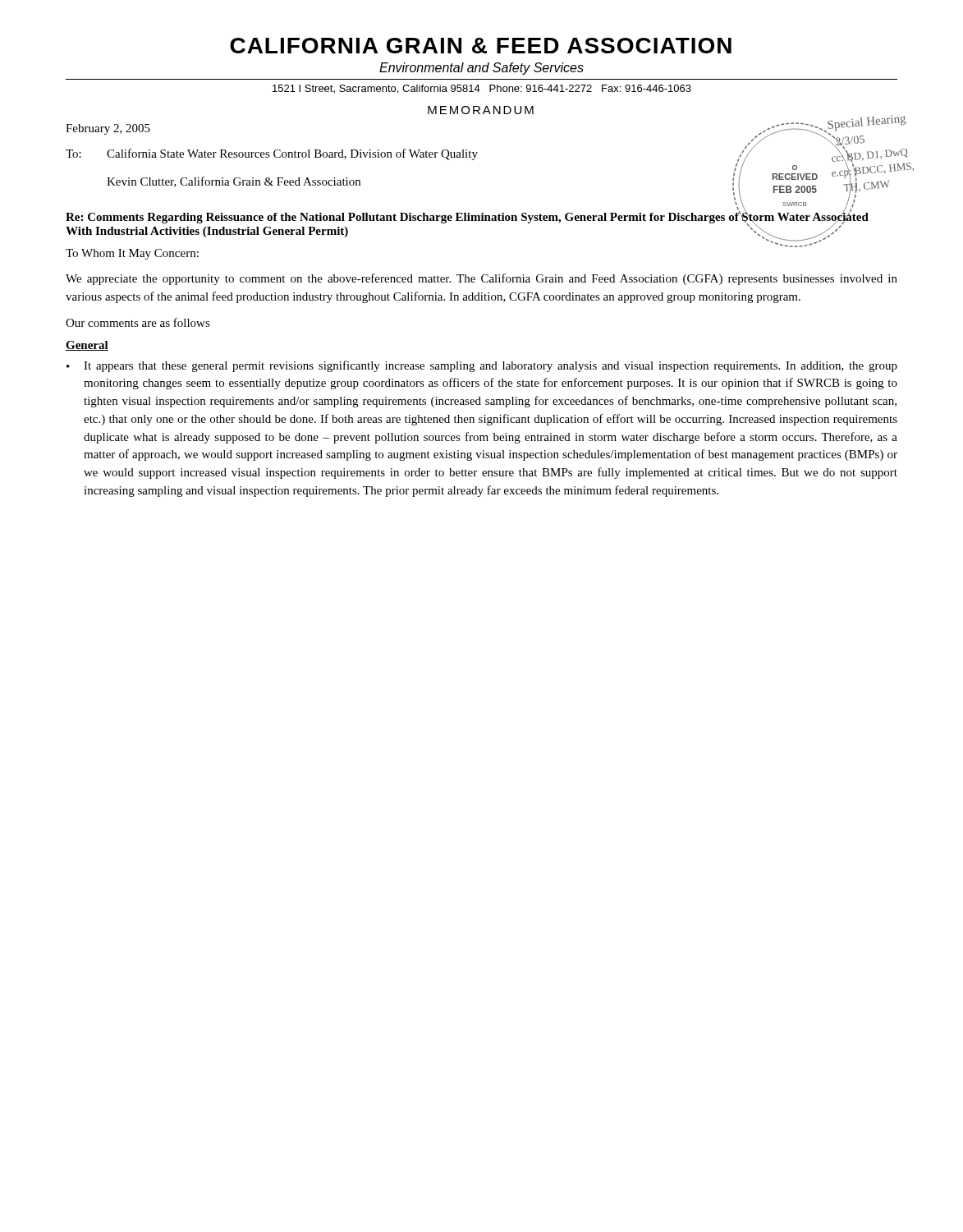The width and height of the screenshot is (963, 1232).
Task: Locate the section header that says "Environmental and Safety Services"
Action: point(481,68)
